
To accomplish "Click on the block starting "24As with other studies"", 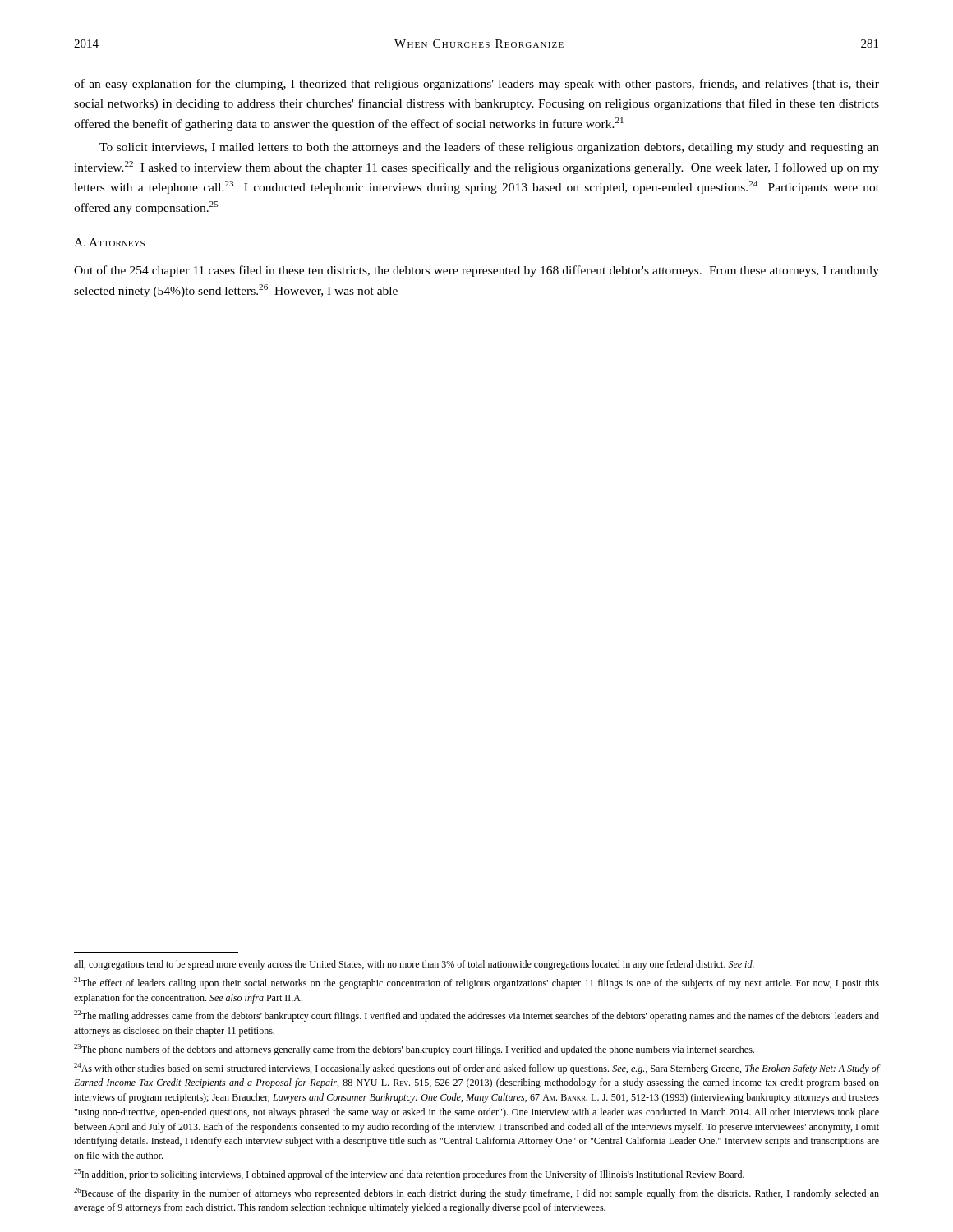I will (476, 1113).
